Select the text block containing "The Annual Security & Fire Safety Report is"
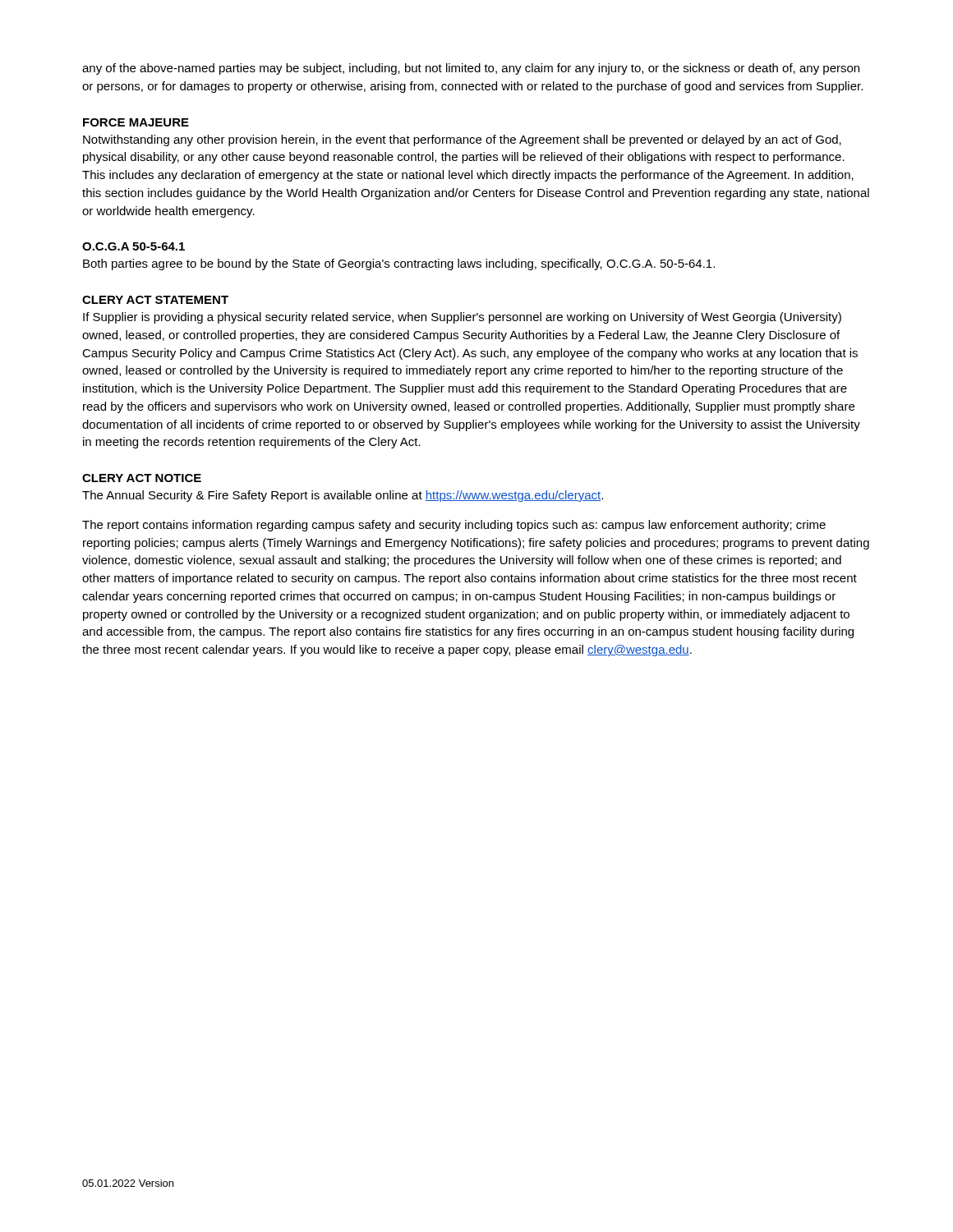Screen dimensions: 1232x953 [476, 495]
